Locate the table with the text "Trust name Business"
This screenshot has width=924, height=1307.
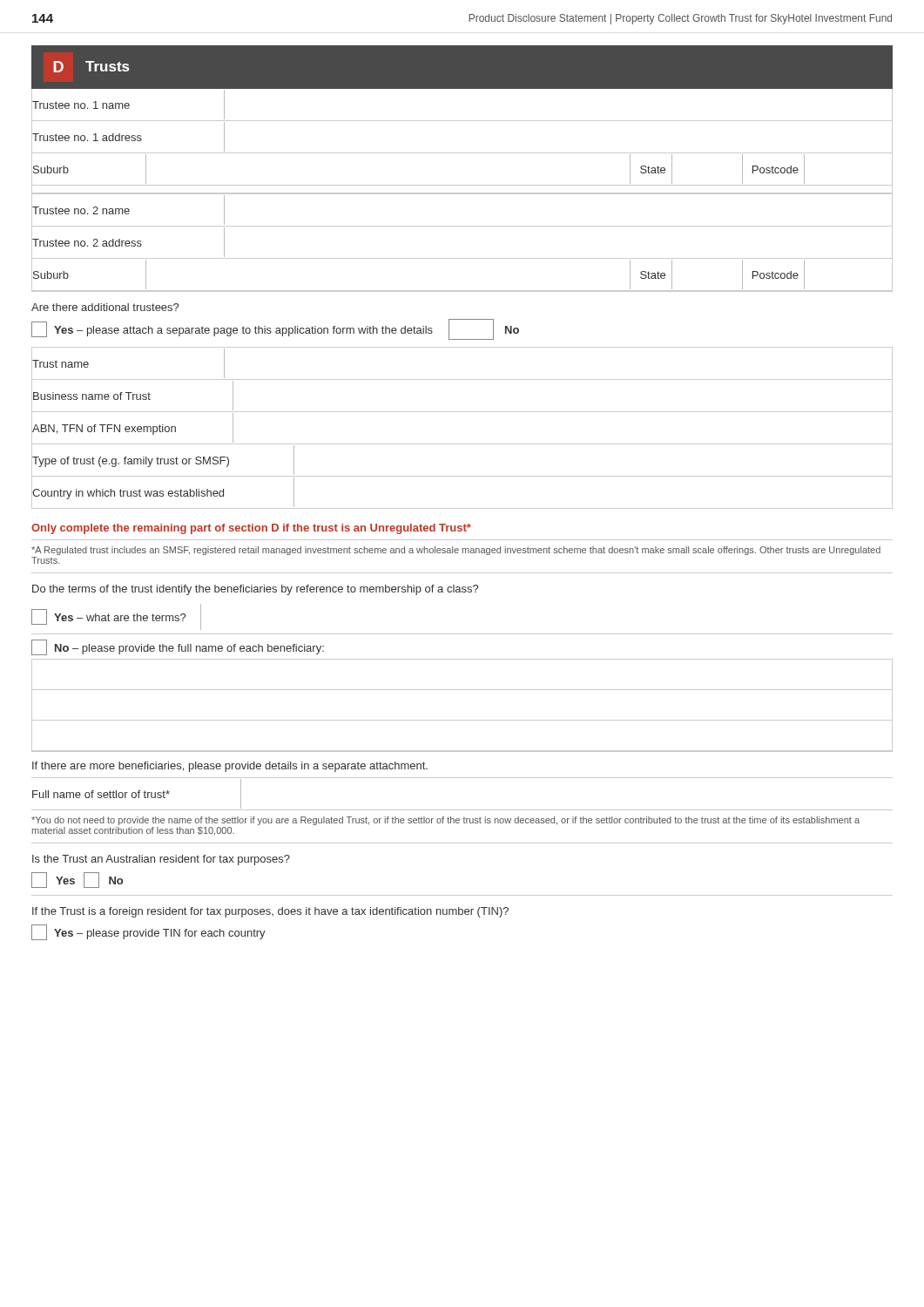[x=462, y=428]
